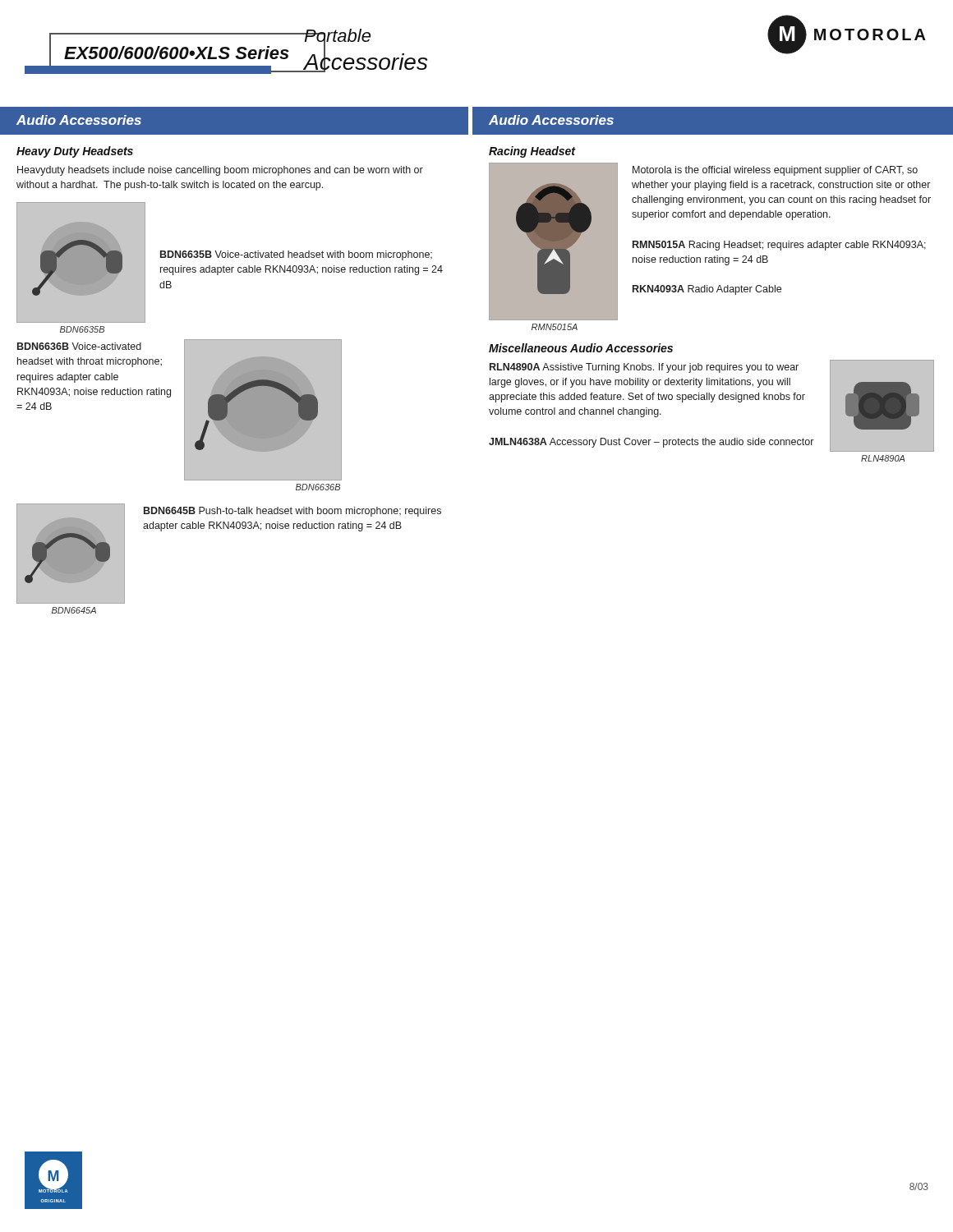This screenshot has width=953, height=1232.
Task: Find "Miscellaneous Audio Accessories" on this page
Action: click(x=581, y=348)
